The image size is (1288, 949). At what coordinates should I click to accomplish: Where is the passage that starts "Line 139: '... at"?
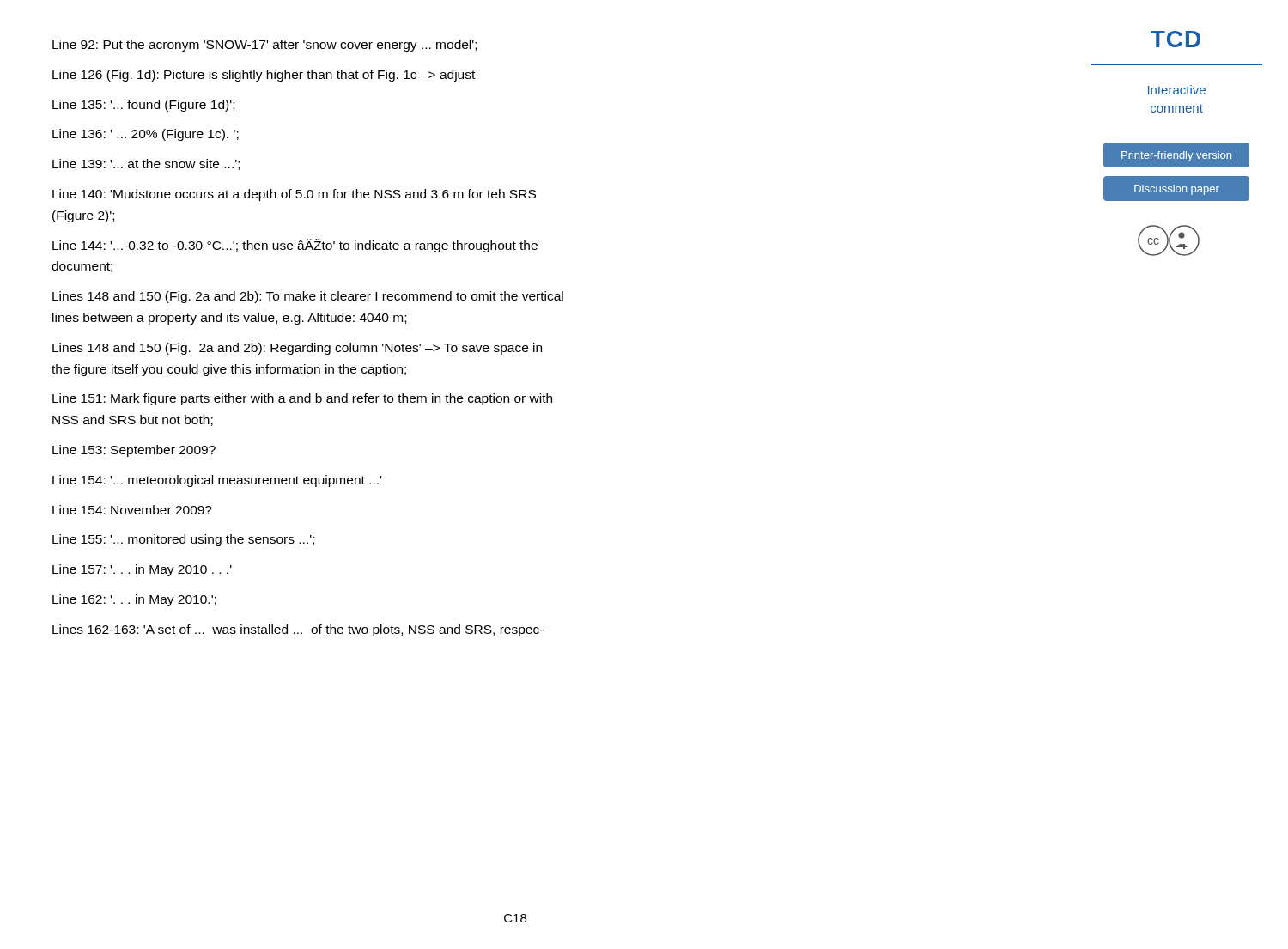(x=146, y=164)
